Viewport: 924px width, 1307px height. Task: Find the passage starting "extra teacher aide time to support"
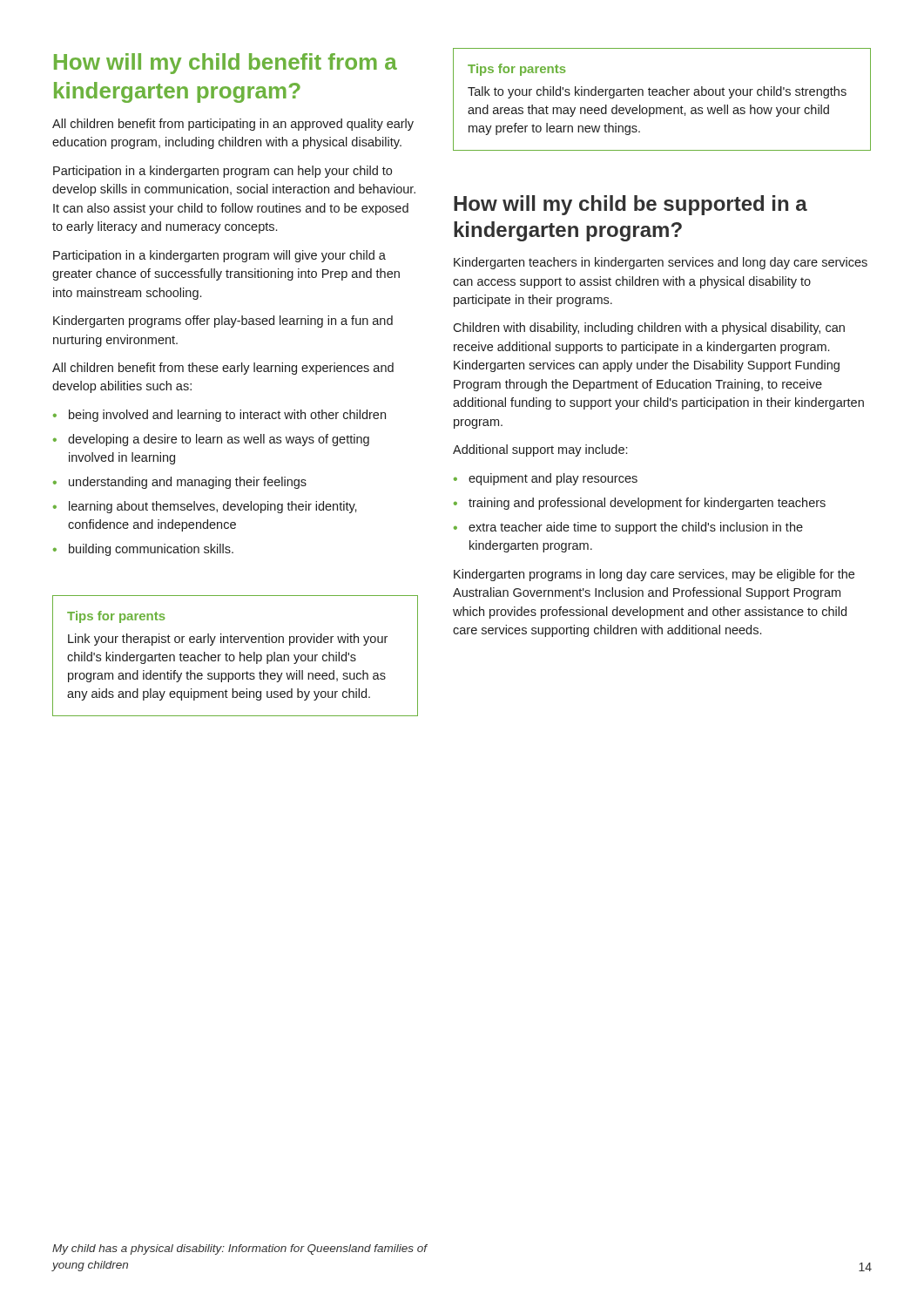pos(636,536)
